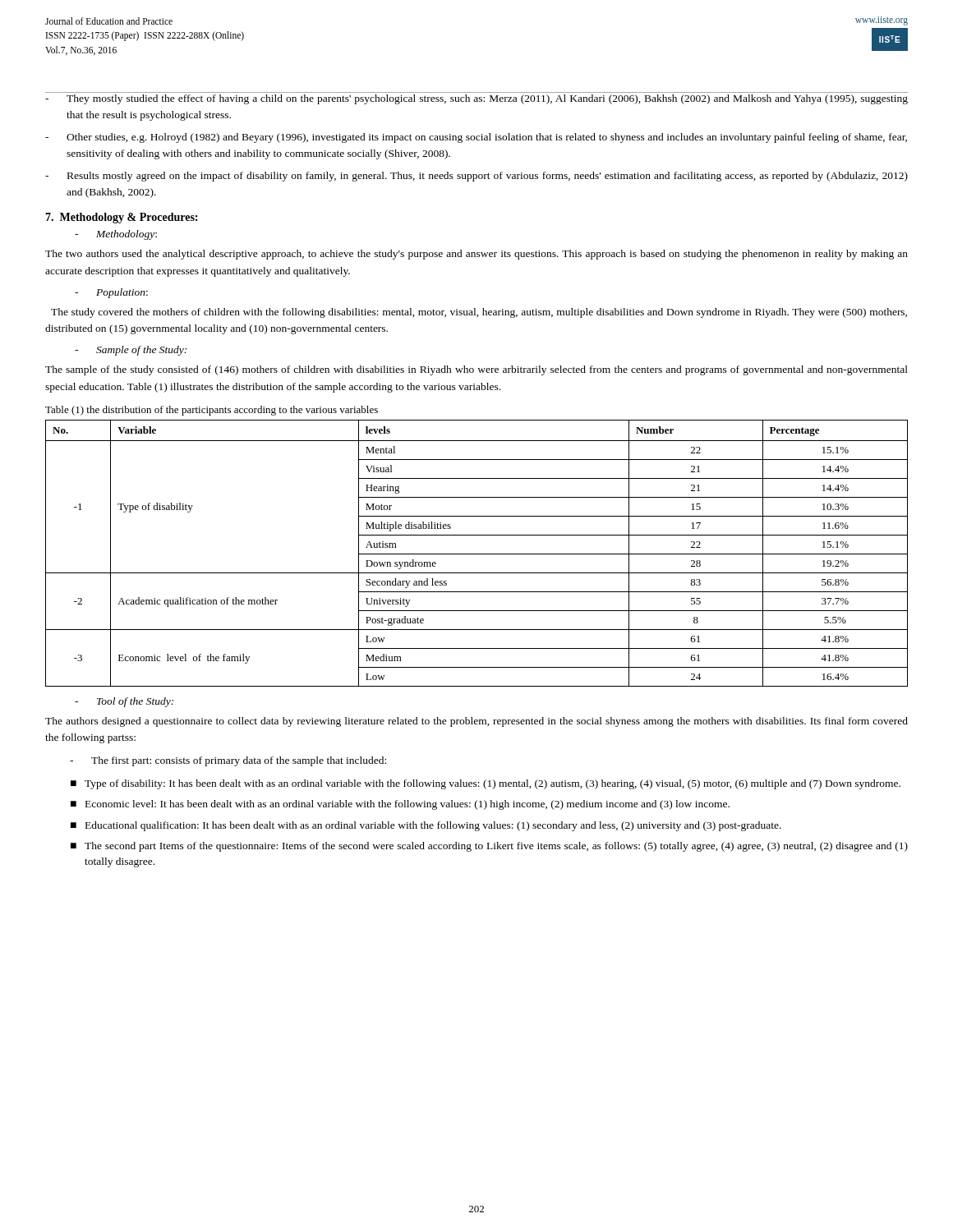The height and width of the screenshot is (1232, 953).
Task: Click the passage that begins "- Tool of"
Action: [x=125, y=701]
